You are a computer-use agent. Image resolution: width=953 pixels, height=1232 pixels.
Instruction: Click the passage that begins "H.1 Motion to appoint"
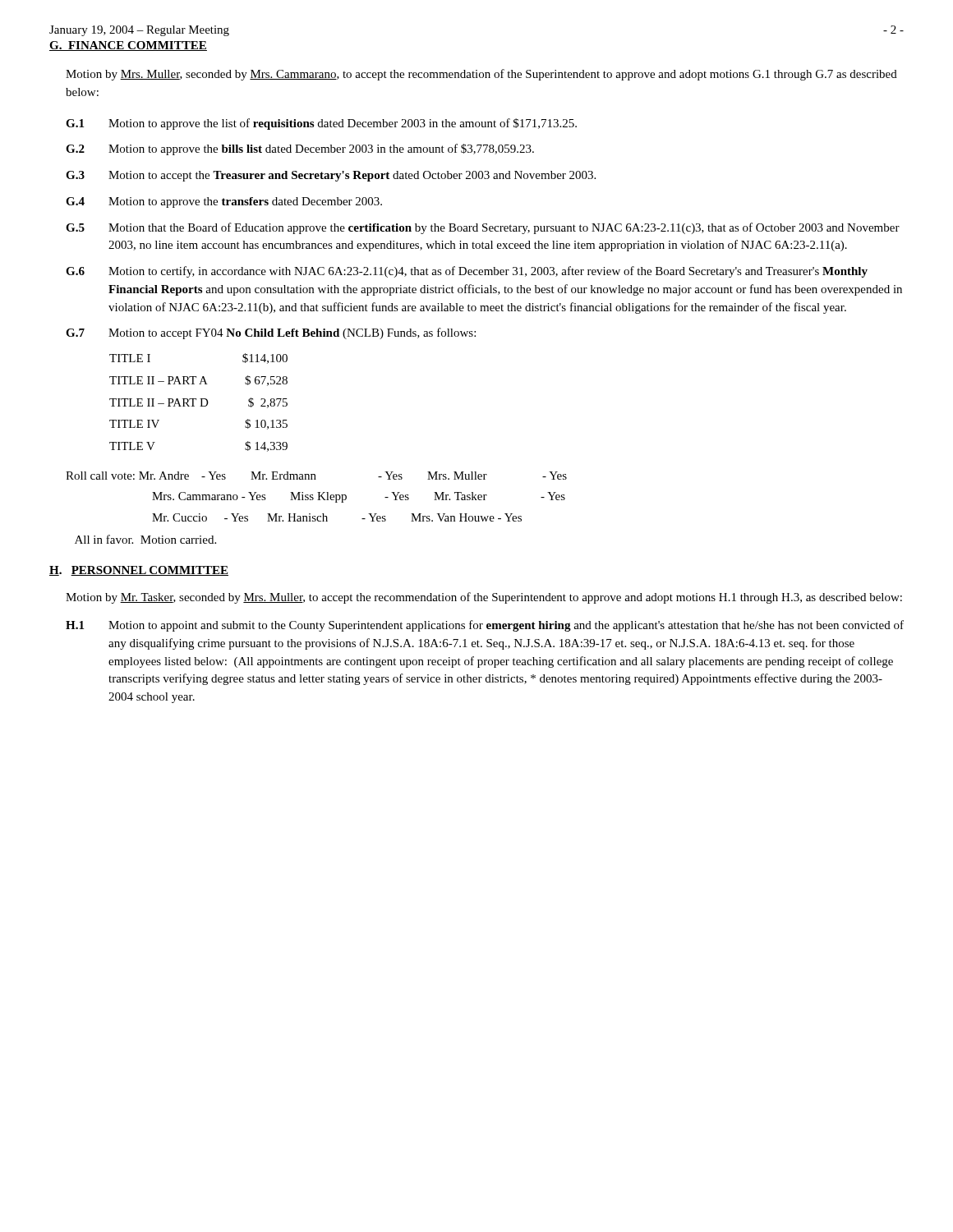pos(485,662)
